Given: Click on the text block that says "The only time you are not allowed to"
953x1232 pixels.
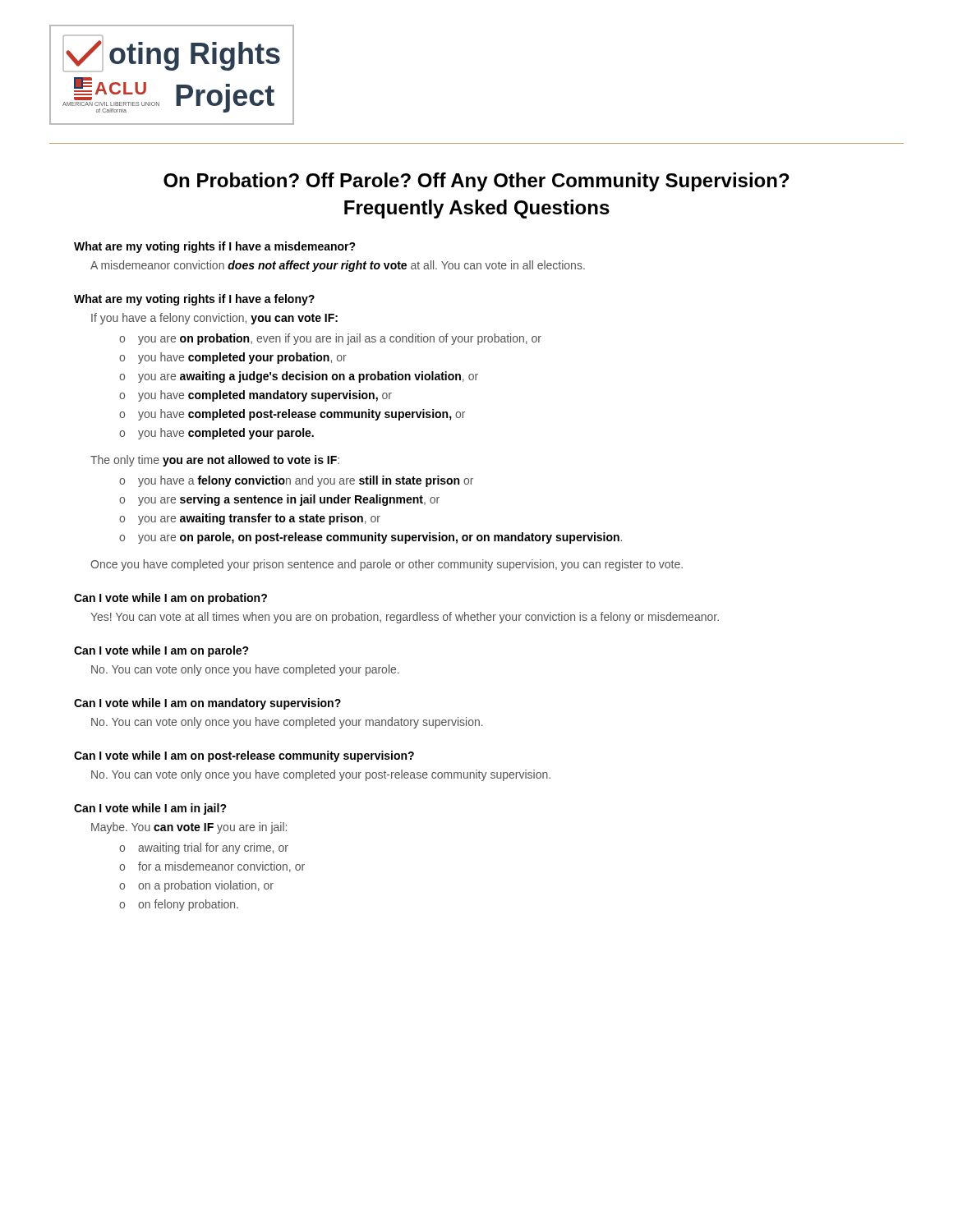Looking at the screenshot, I should [x=215, y=460].
